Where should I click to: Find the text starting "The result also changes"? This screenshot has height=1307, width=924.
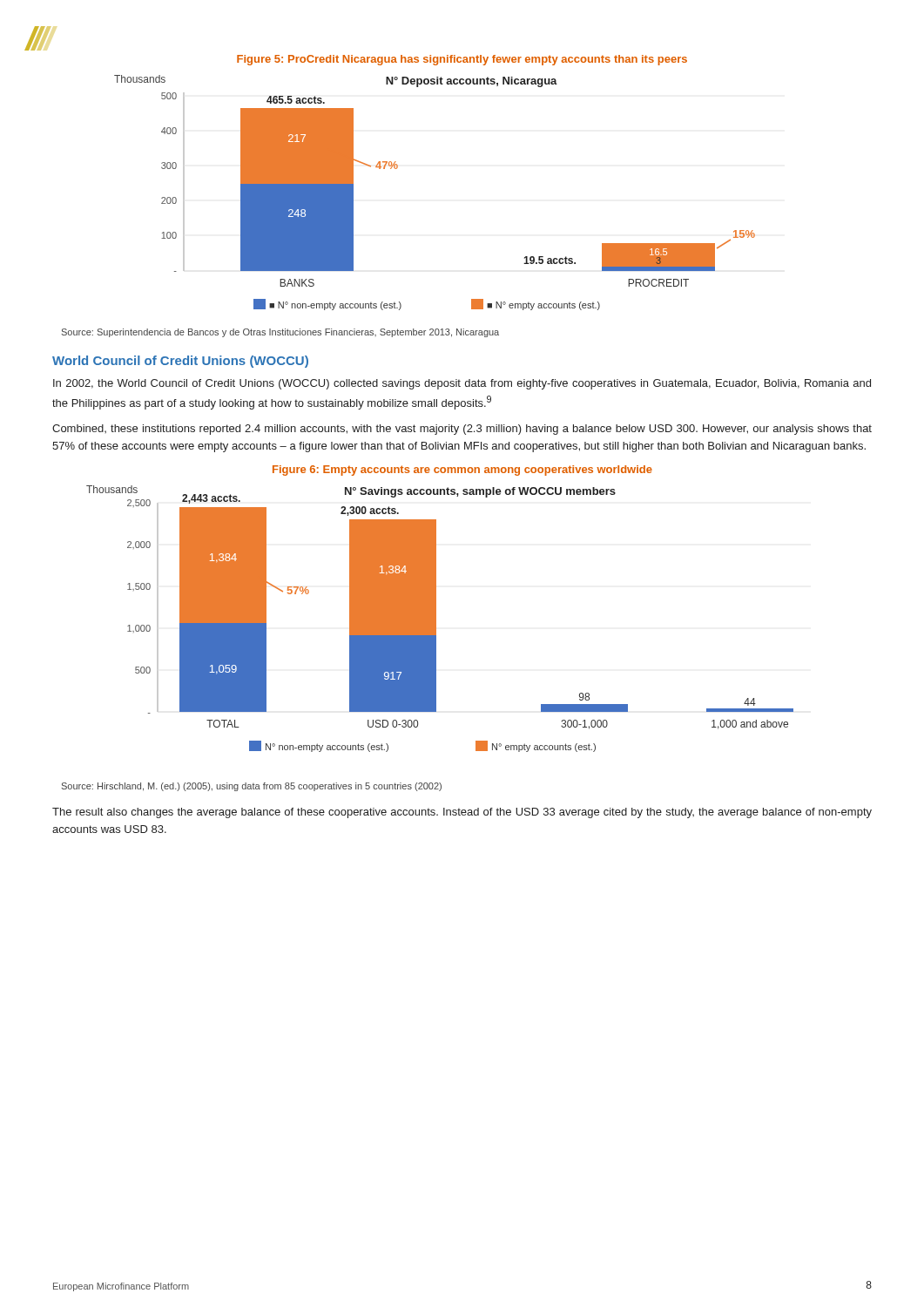(462, 820)
